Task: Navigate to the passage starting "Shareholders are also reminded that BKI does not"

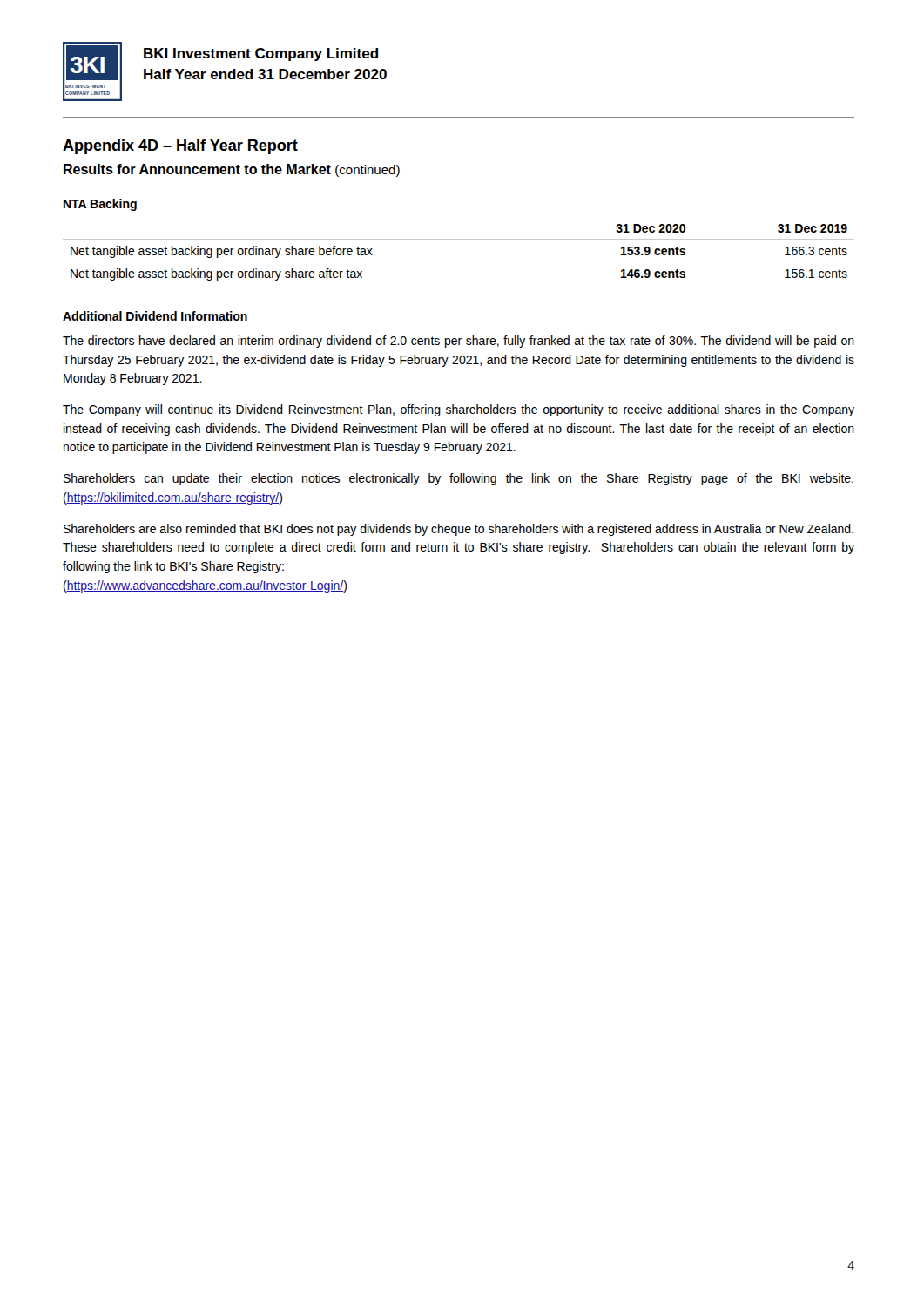Action: point(459,557)
